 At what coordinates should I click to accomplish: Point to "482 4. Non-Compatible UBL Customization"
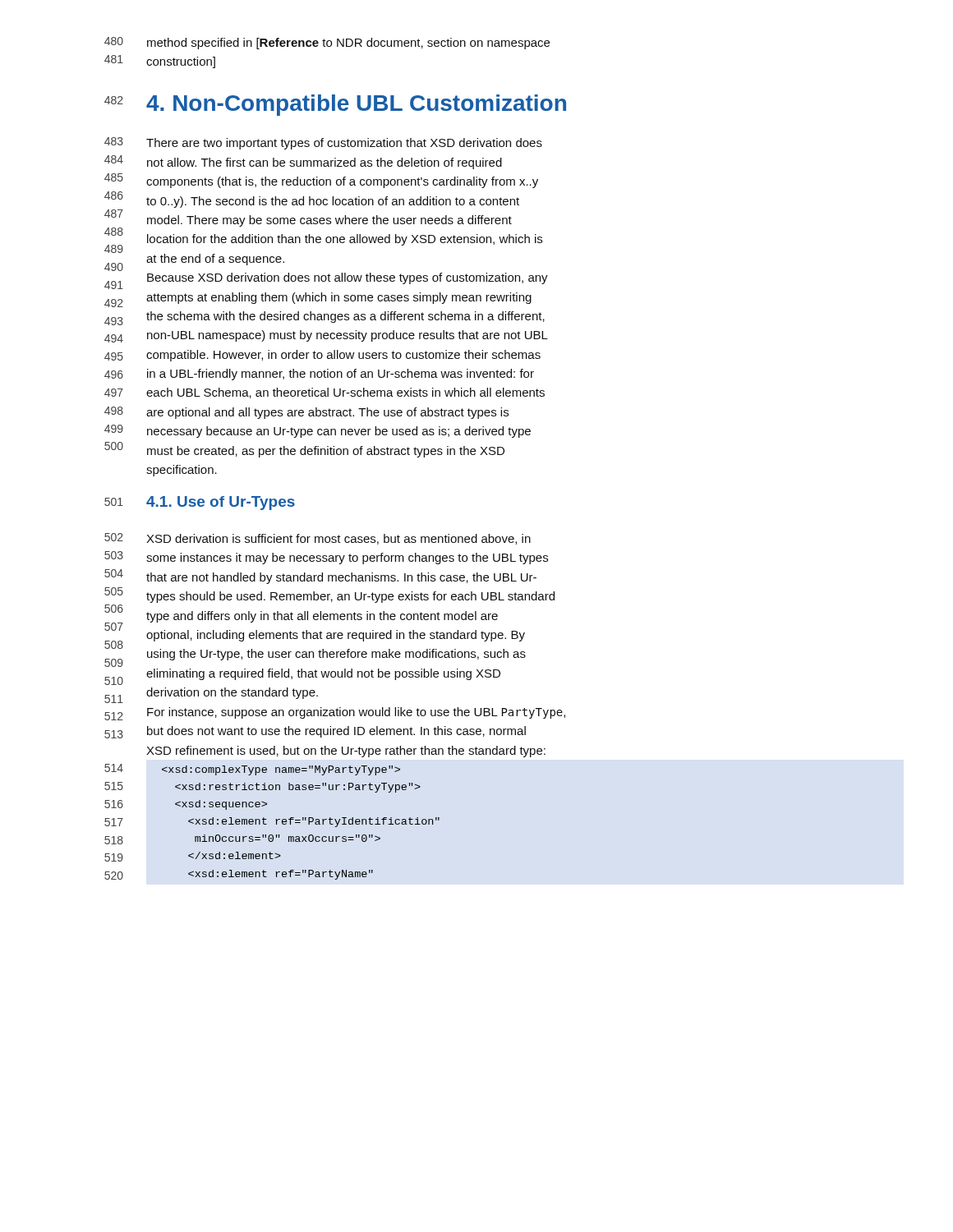click(476, 103)
